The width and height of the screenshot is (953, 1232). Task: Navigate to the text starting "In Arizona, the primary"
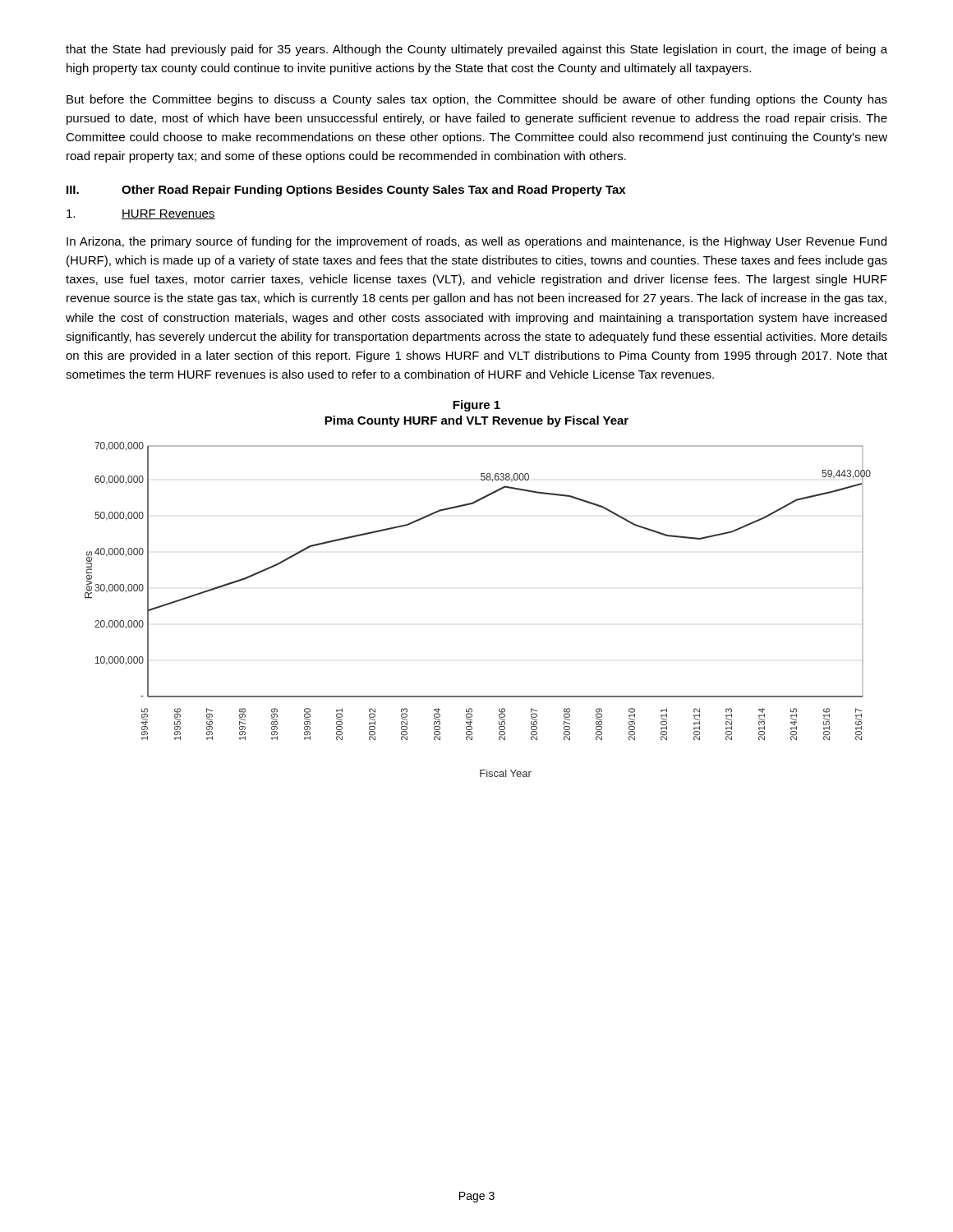[476, 308]
